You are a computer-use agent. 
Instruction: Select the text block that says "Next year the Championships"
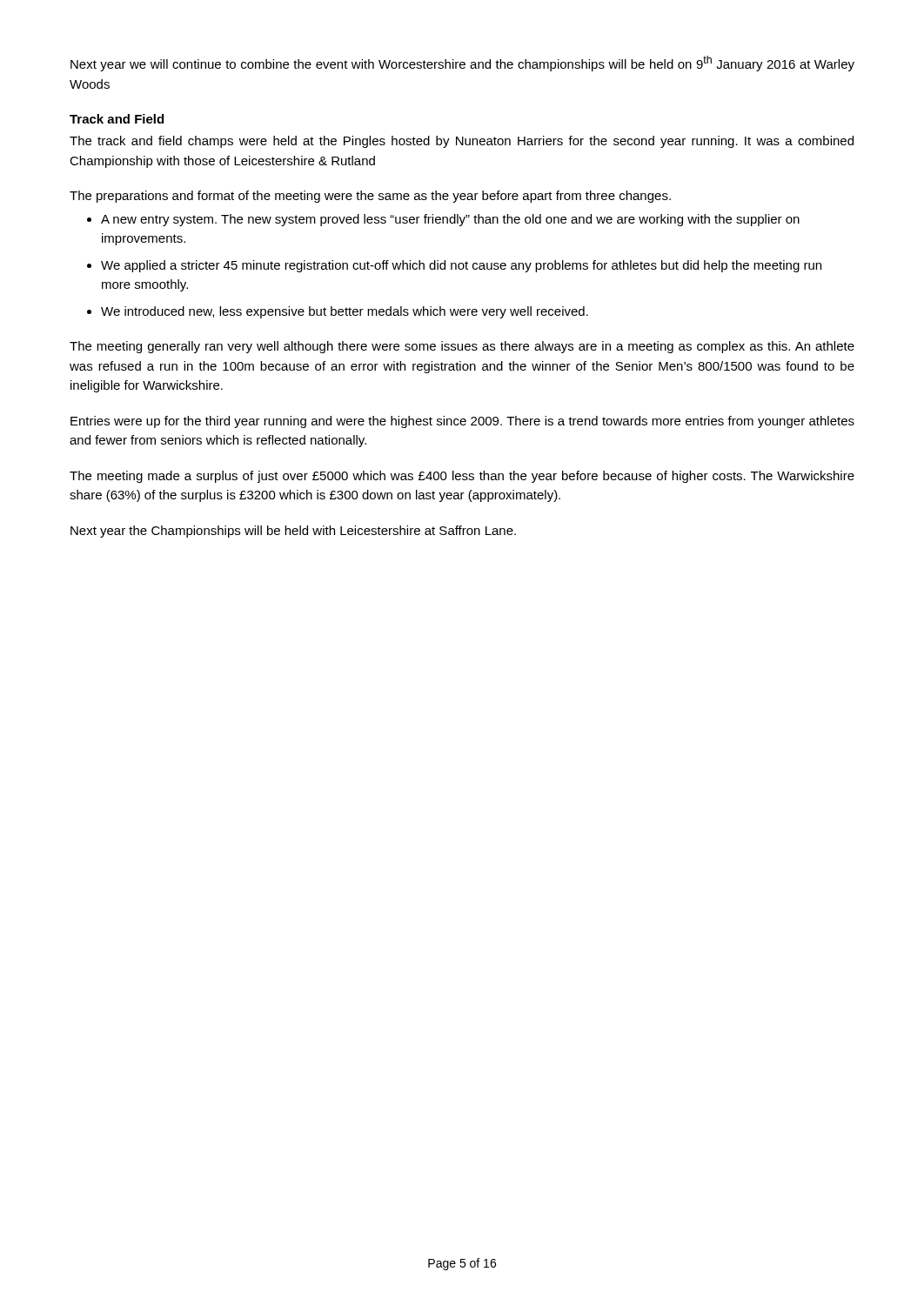pyautogui.click(x=293, y=530)
